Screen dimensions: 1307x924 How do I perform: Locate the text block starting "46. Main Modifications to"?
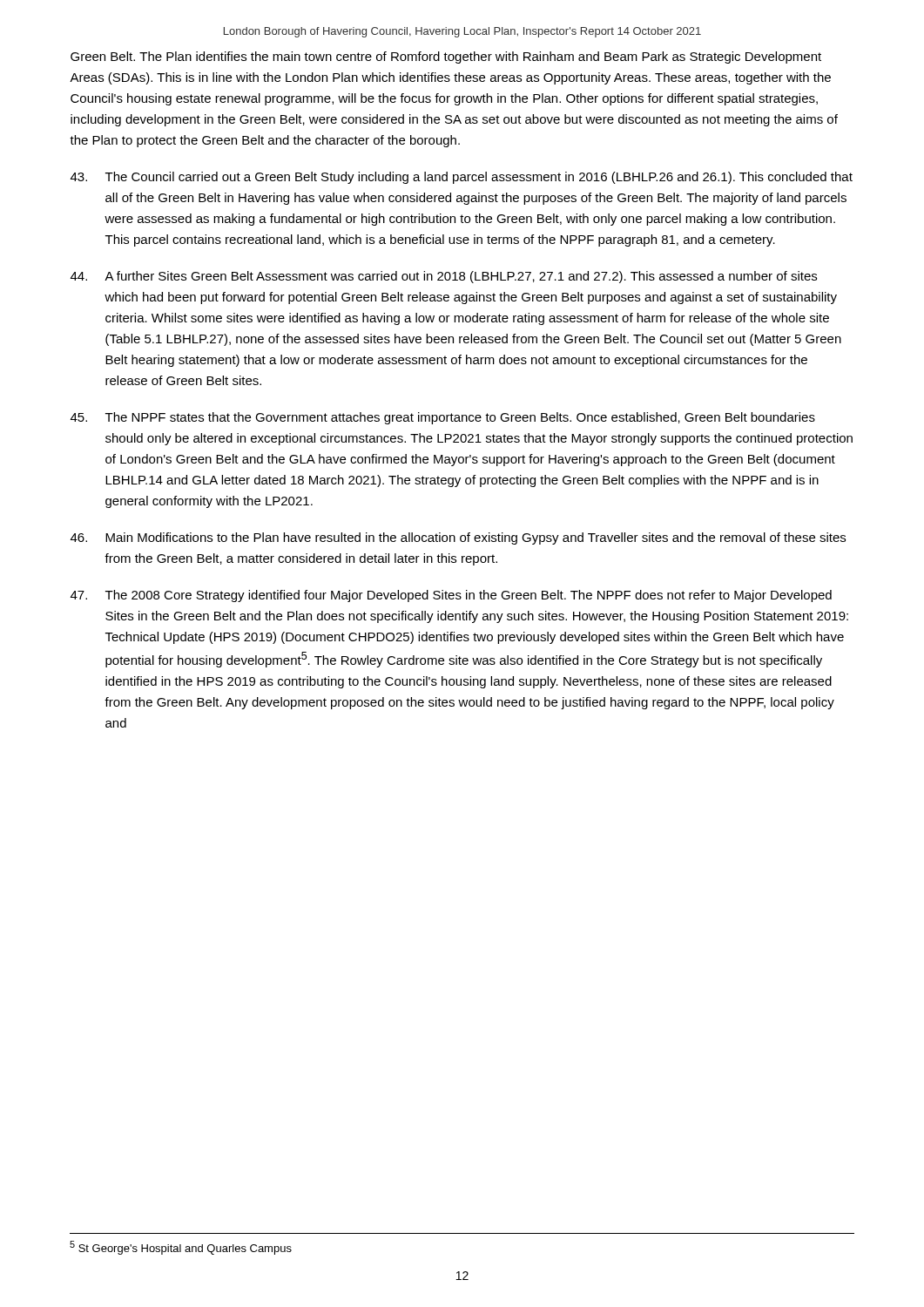(462, 548)
